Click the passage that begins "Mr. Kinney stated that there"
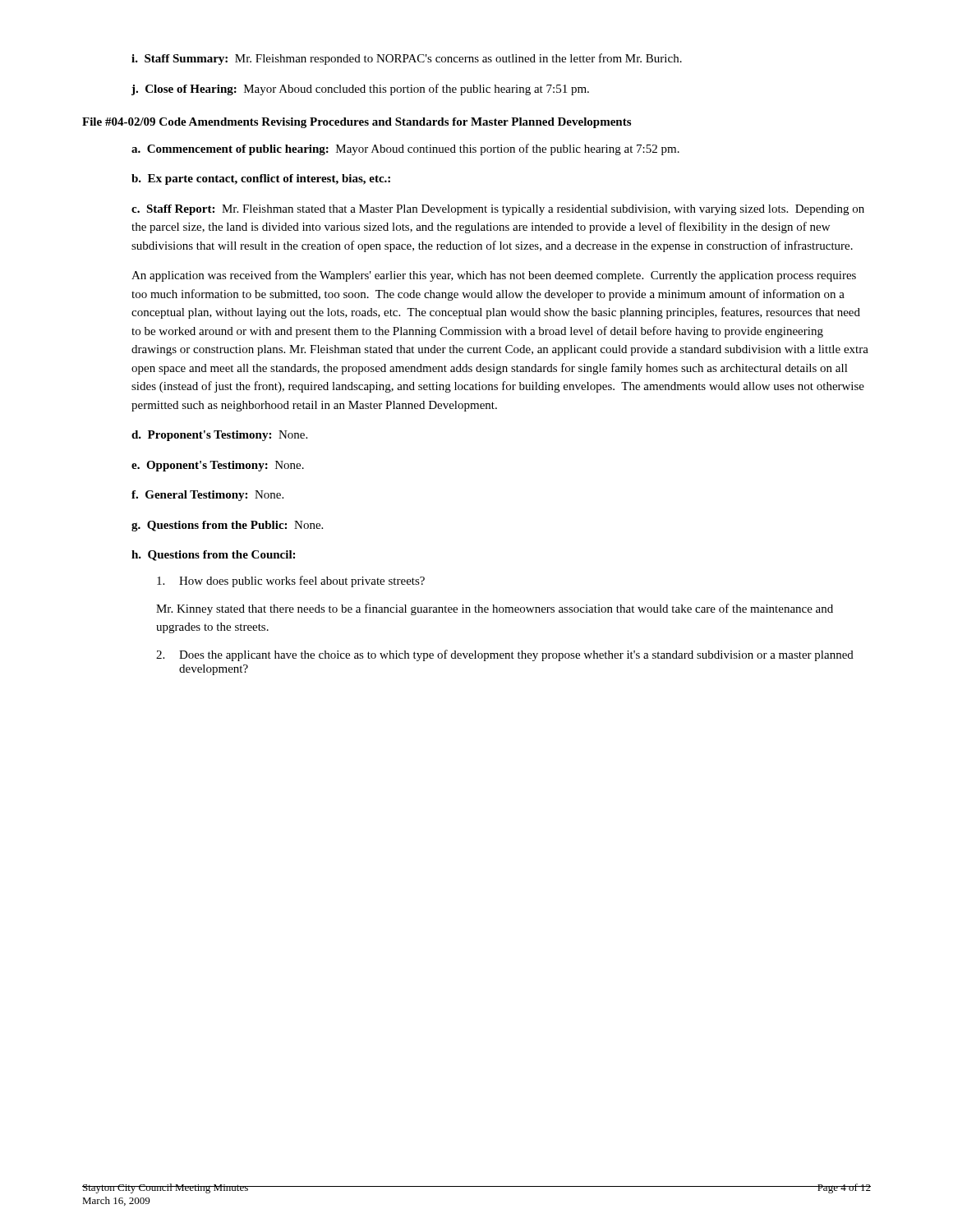The width and height of the screenshot is (953, 1232). (x=513, y=618)
